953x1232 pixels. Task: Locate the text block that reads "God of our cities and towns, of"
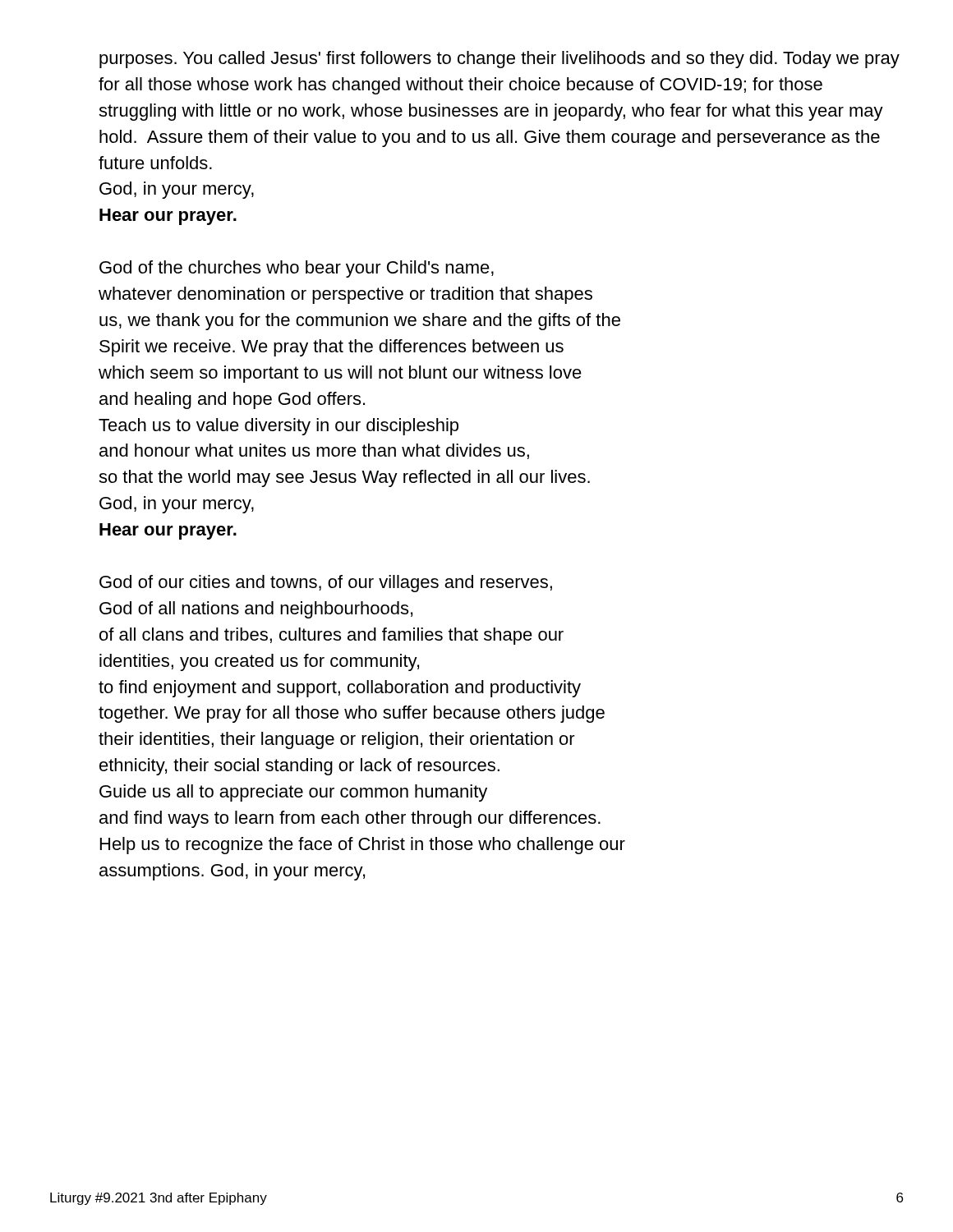[362, 726]
